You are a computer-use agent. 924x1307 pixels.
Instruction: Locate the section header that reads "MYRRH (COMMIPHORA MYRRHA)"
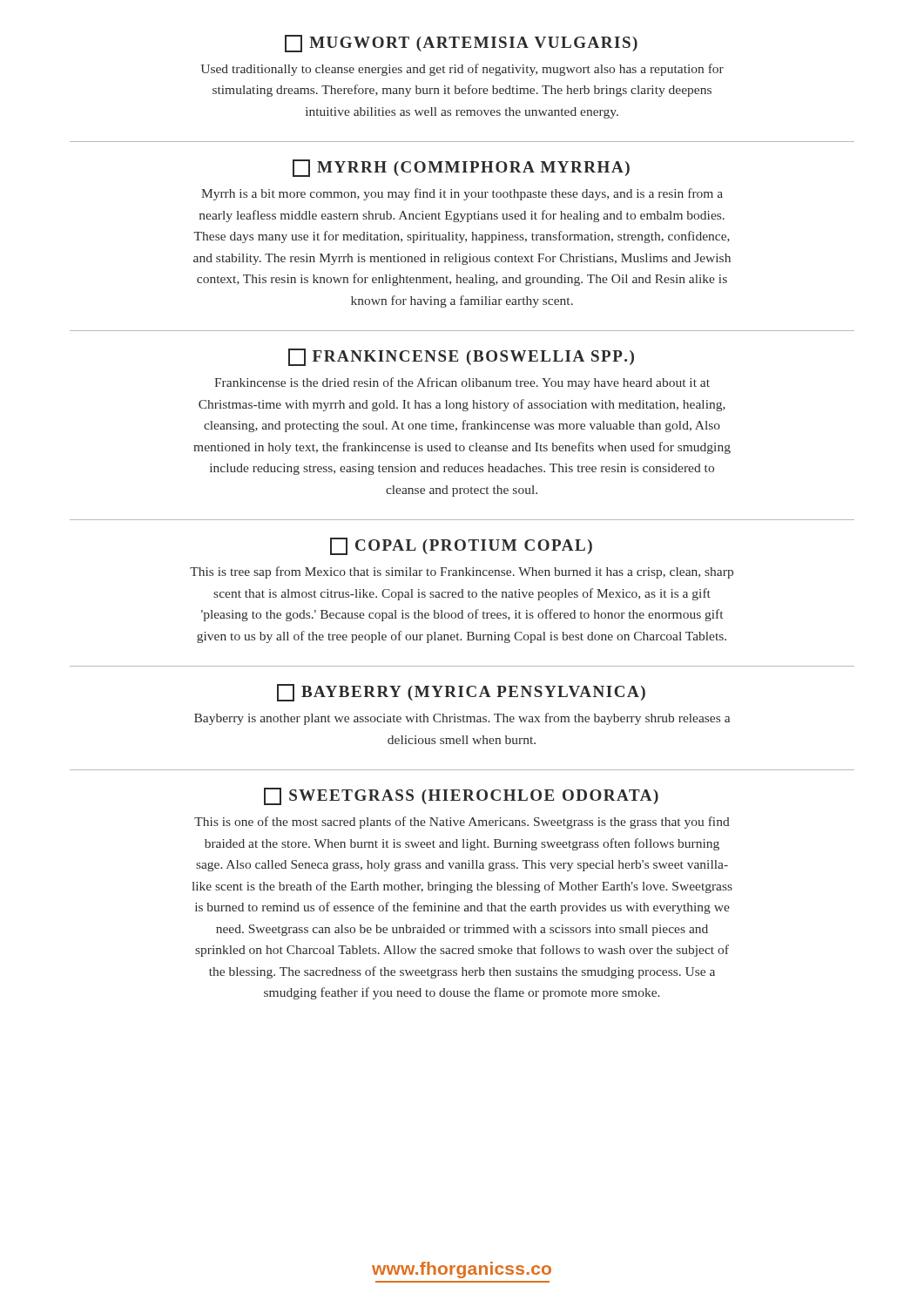(462, 168)
